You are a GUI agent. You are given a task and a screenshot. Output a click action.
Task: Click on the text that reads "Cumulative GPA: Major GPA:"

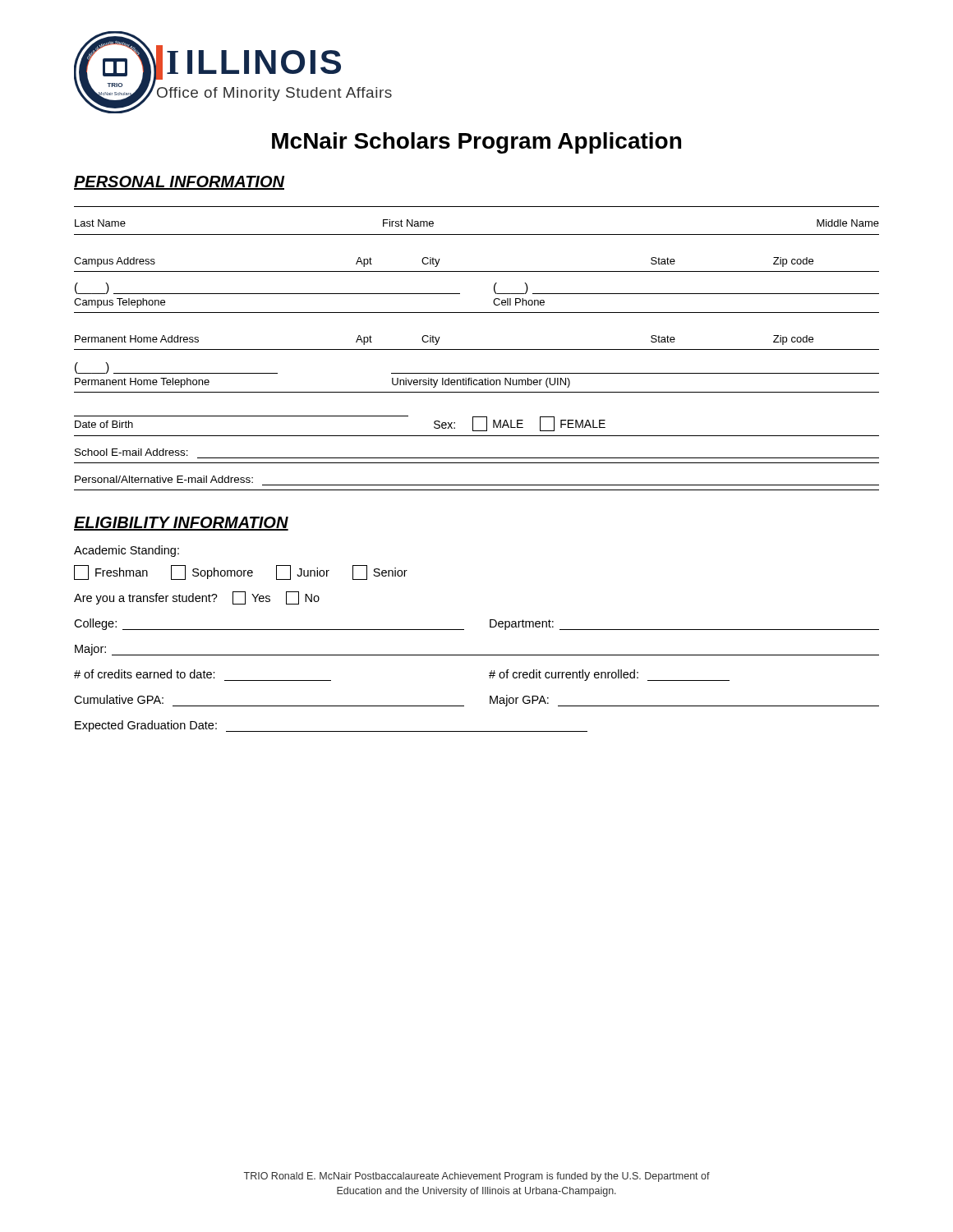click(113, 700)
